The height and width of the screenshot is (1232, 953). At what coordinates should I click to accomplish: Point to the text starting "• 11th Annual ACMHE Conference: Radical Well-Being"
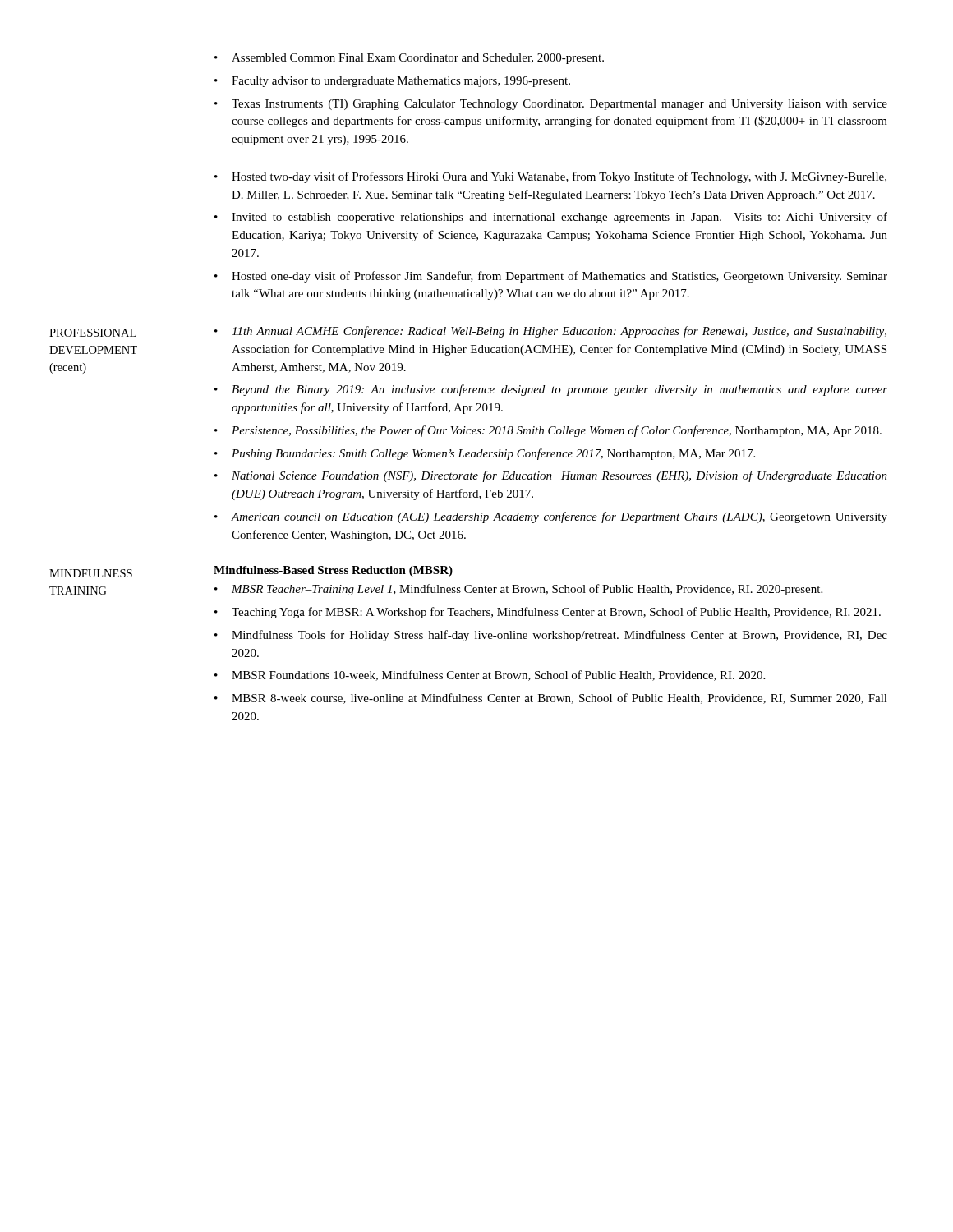[550, 350]
